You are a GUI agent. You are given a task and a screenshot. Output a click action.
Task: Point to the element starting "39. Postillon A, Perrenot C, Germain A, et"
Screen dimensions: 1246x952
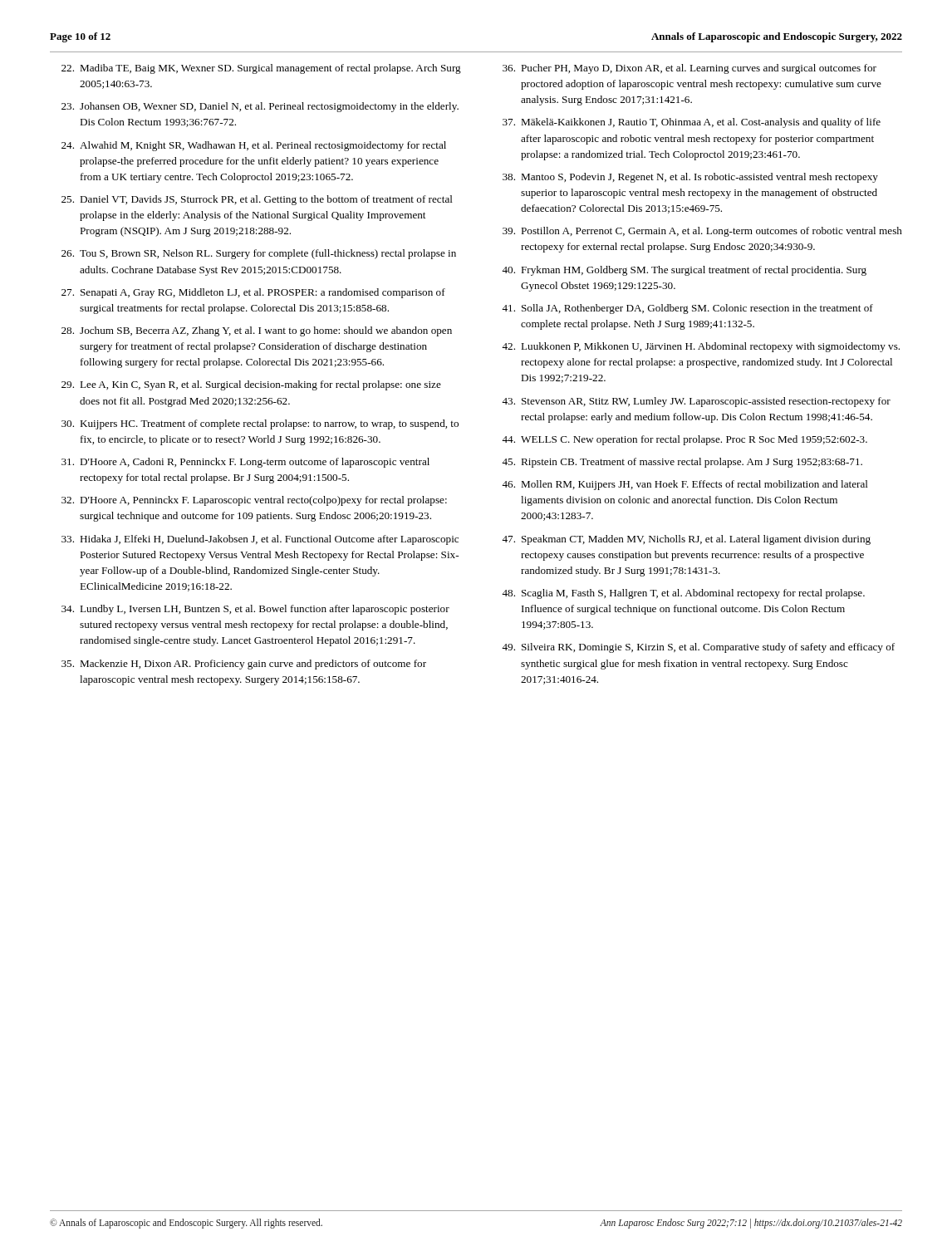[x=697, y=239]
